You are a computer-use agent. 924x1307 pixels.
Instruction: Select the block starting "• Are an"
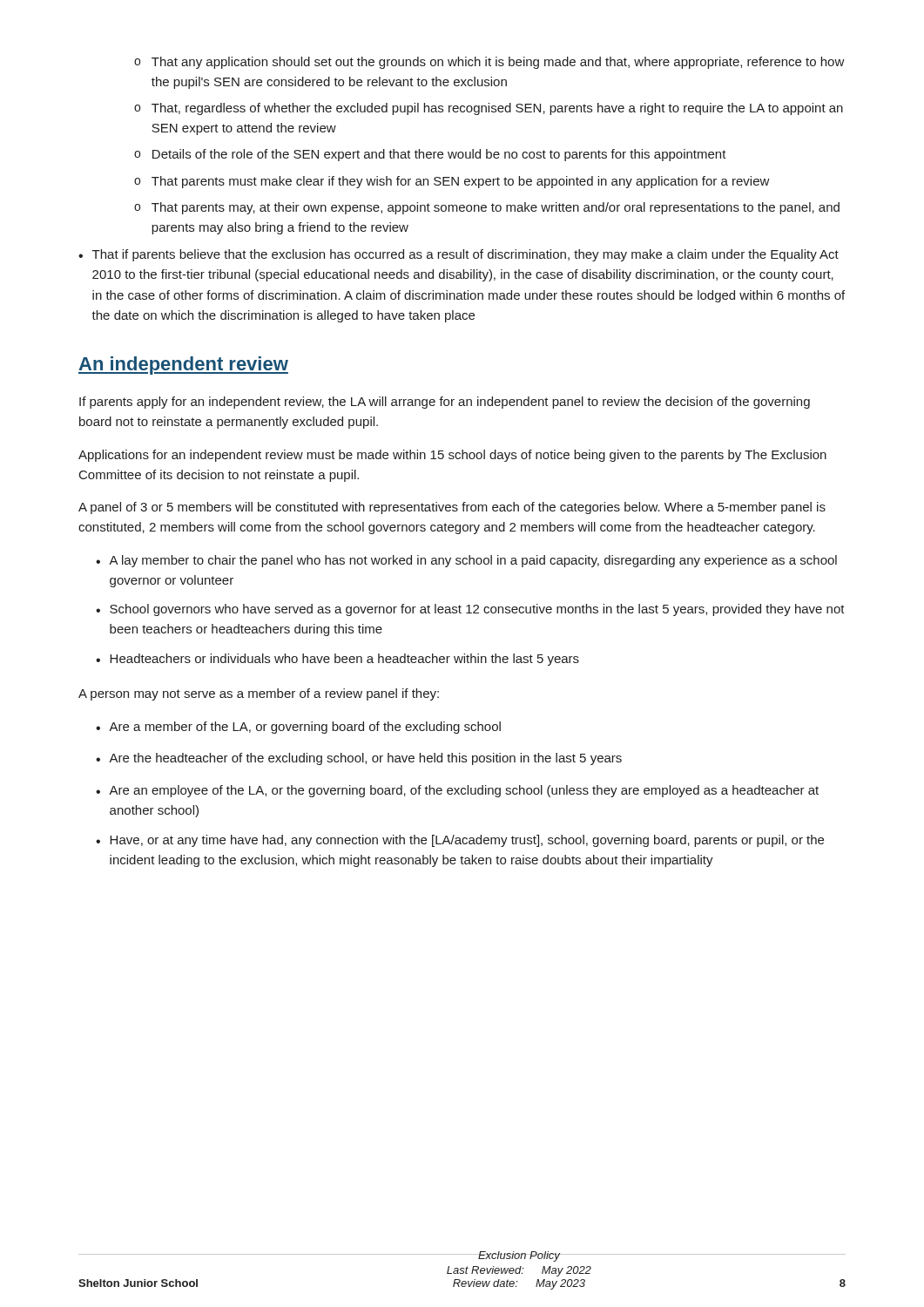(x=471, y=800)
